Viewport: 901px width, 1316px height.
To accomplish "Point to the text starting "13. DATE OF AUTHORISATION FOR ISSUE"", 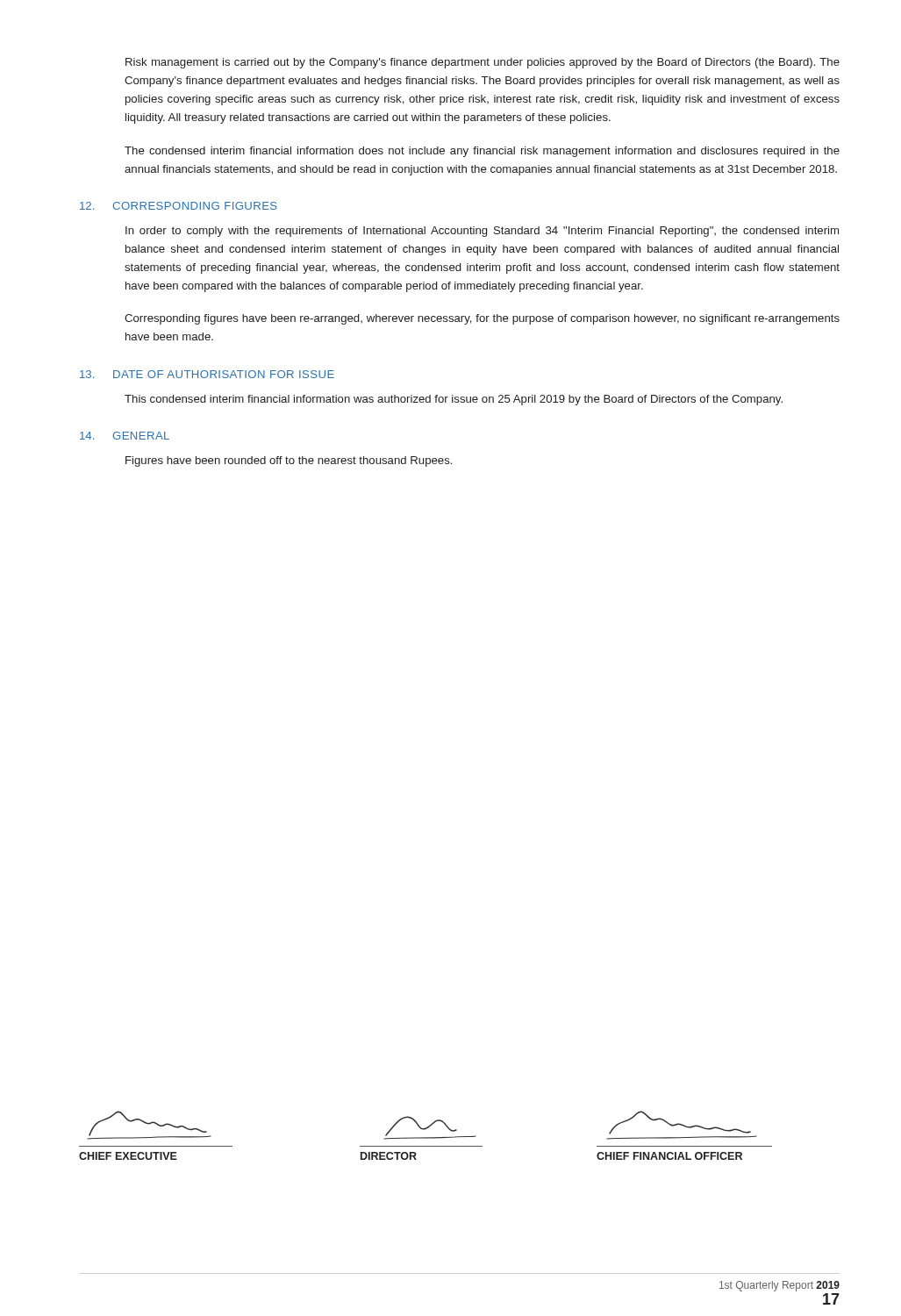I will point(207,374).
